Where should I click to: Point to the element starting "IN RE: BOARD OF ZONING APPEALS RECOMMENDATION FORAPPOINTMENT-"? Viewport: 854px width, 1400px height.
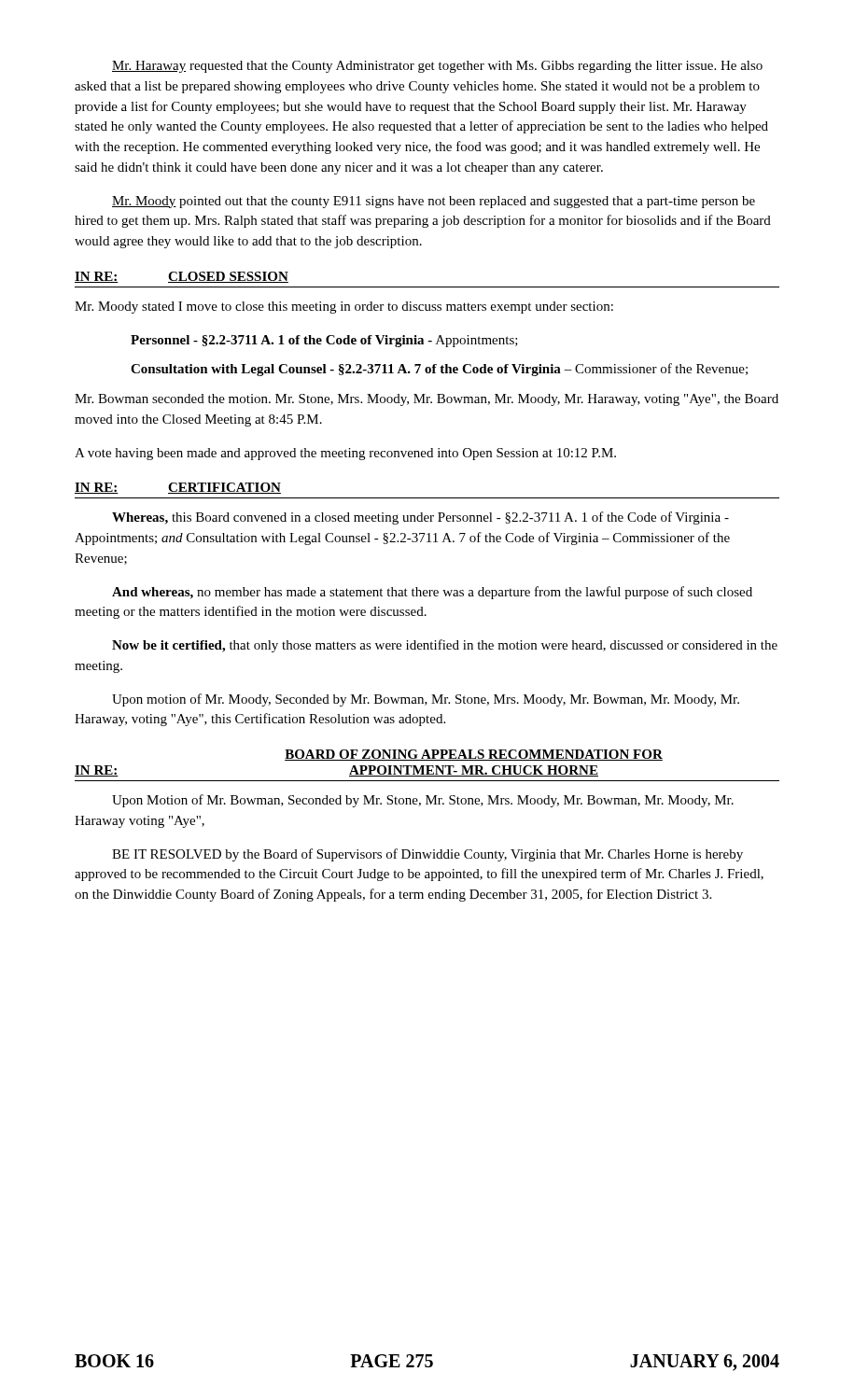pyautogui.click(x=427, y=763)
